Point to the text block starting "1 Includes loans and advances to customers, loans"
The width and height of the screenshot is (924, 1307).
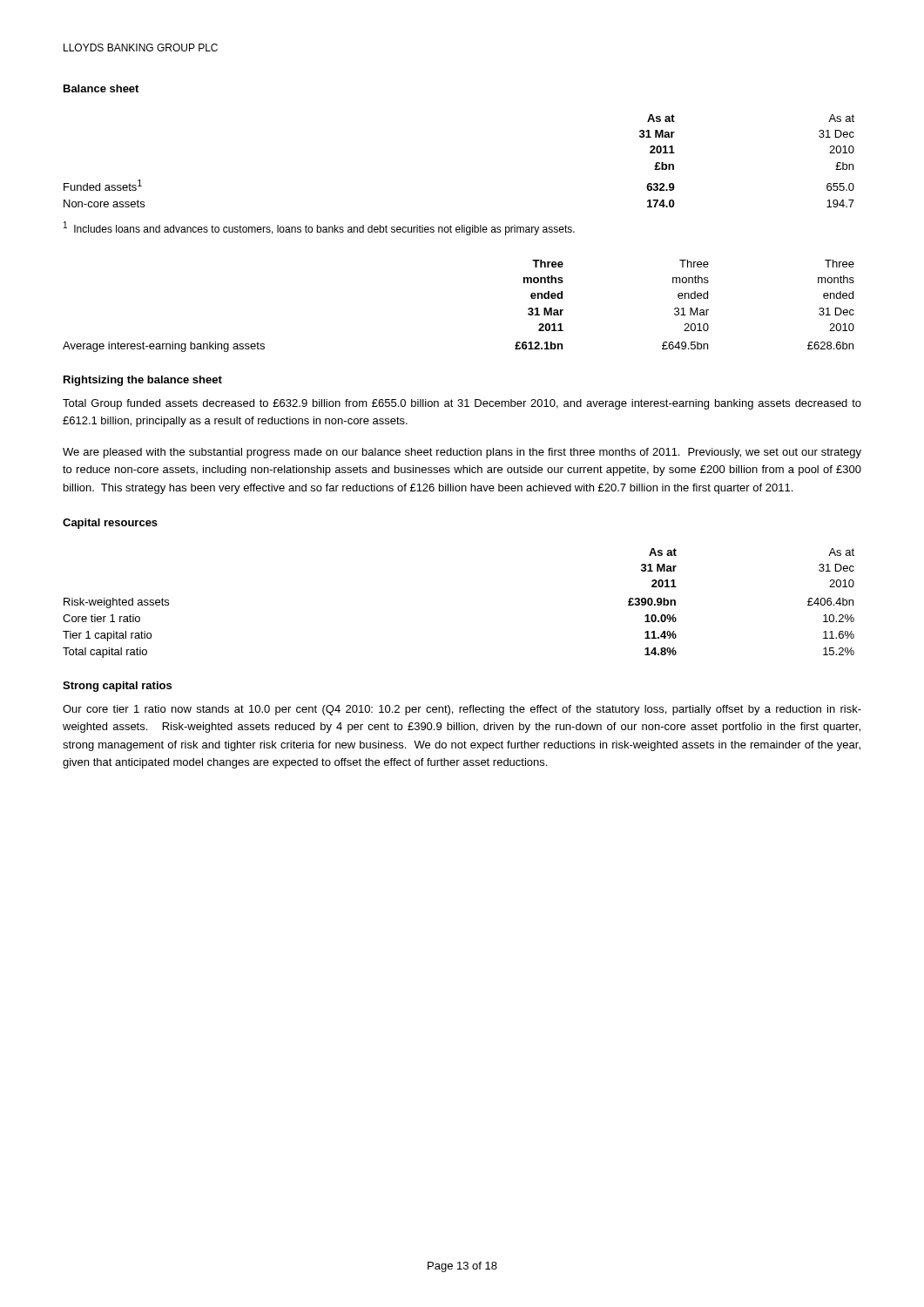319,228
